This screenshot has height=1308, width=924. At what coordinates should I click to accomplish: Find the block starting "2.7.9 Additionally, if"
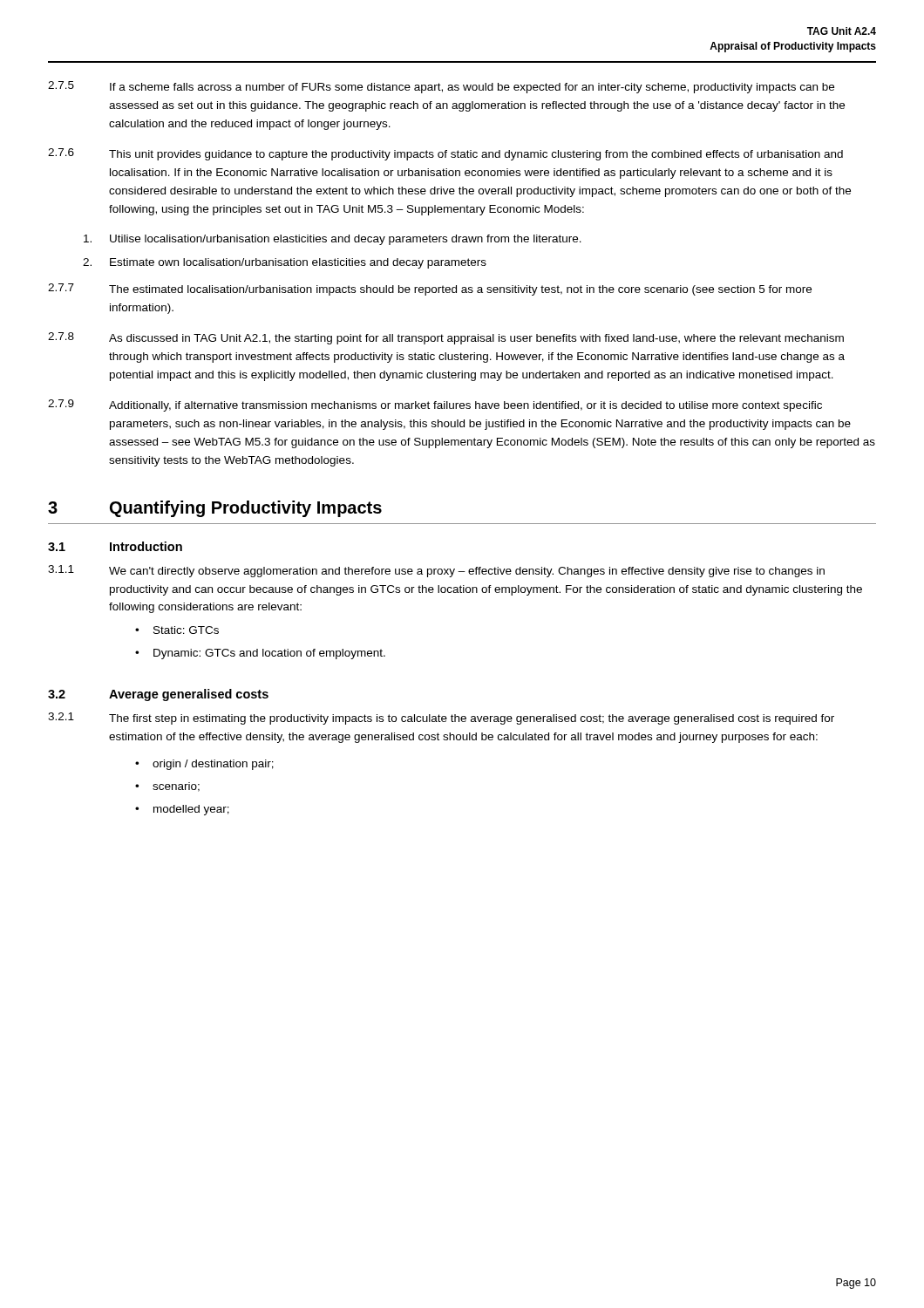pyautogui.click(x=462, y=433)
